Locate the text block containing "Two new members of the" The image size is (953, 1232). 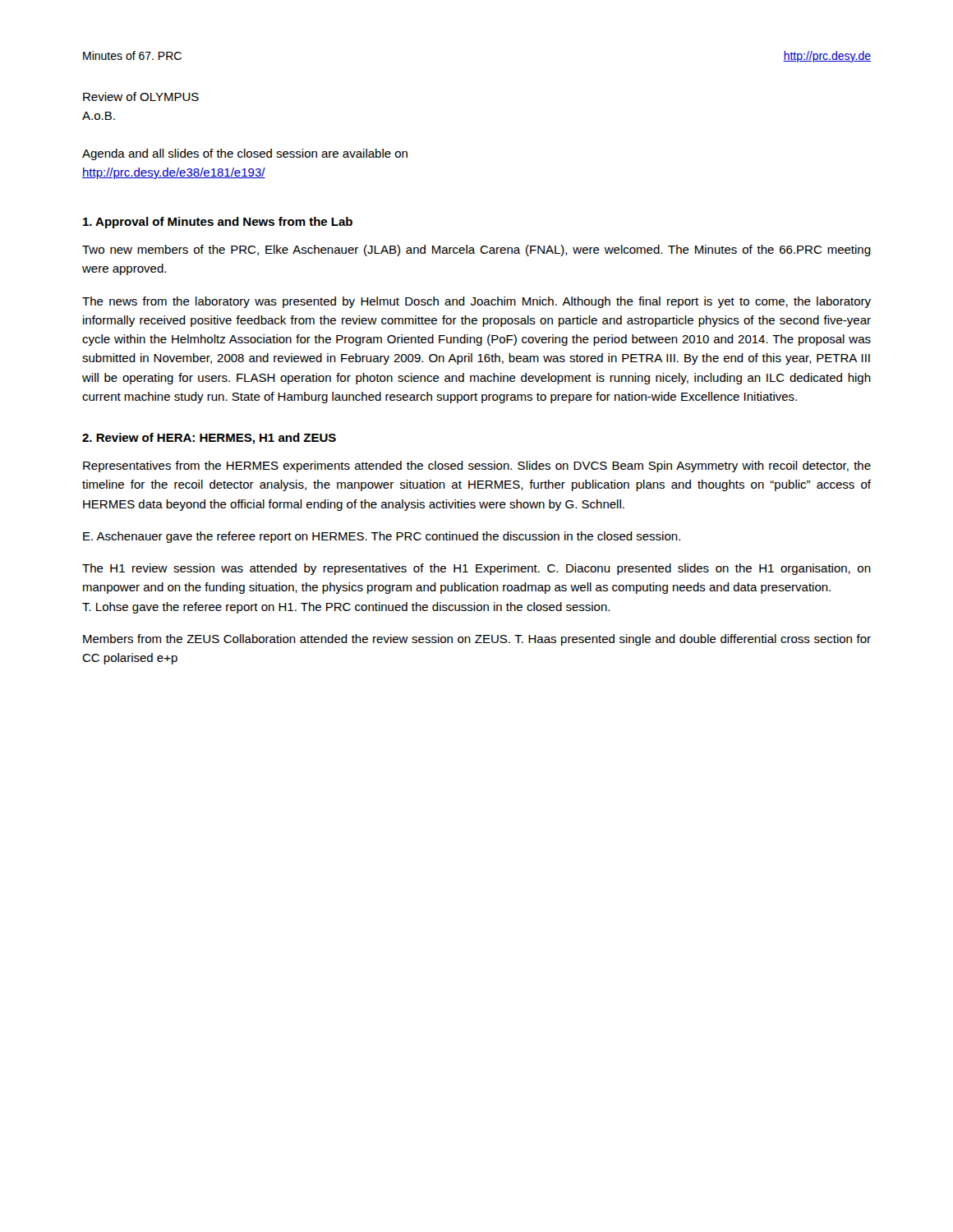pyautogui.click(x=476, y=259)
